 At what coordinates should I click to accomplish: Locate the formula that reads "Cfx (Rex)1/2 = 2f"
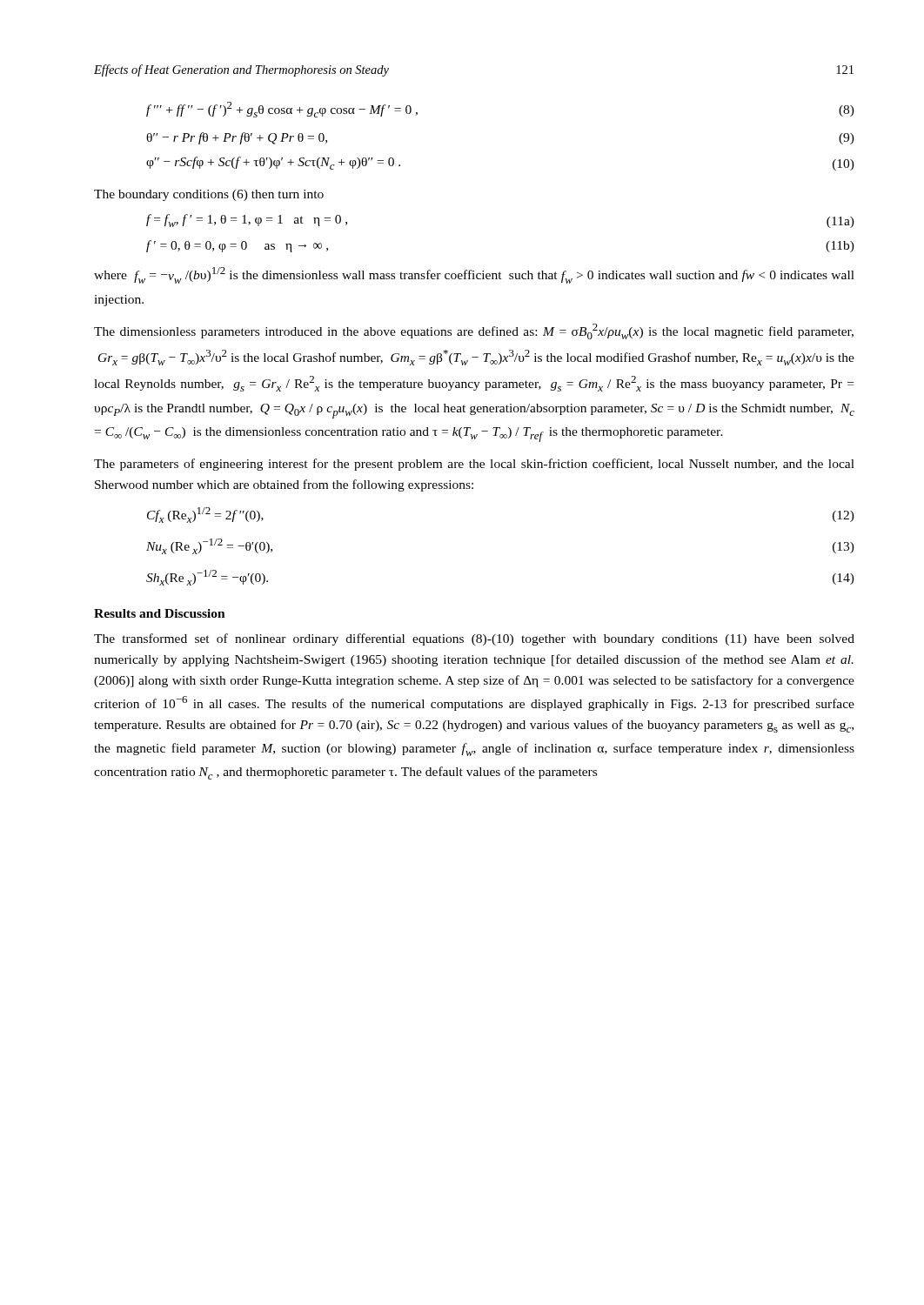point(206,514)
